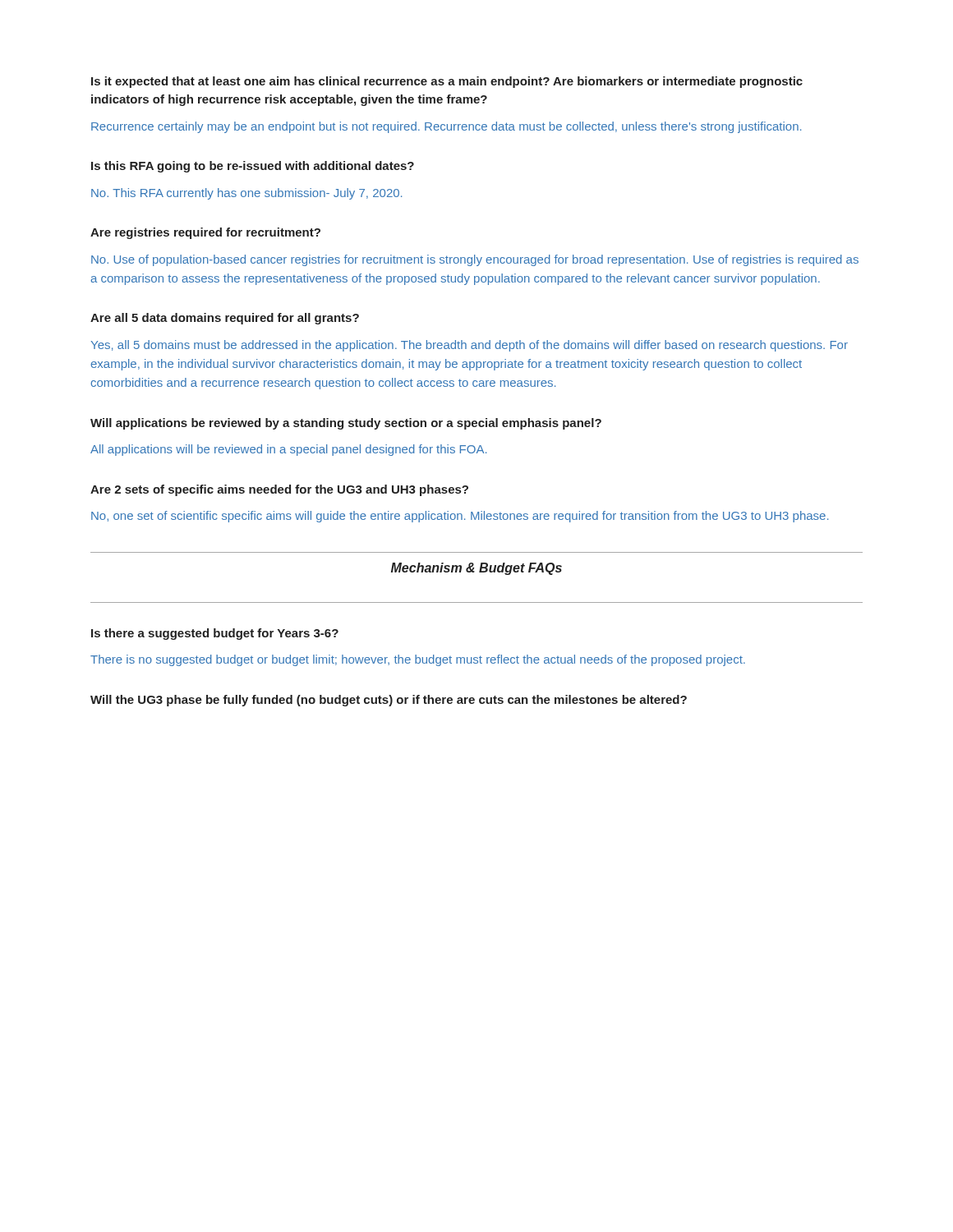Click the section header that begins "Will applications be reviewed"

346,422
